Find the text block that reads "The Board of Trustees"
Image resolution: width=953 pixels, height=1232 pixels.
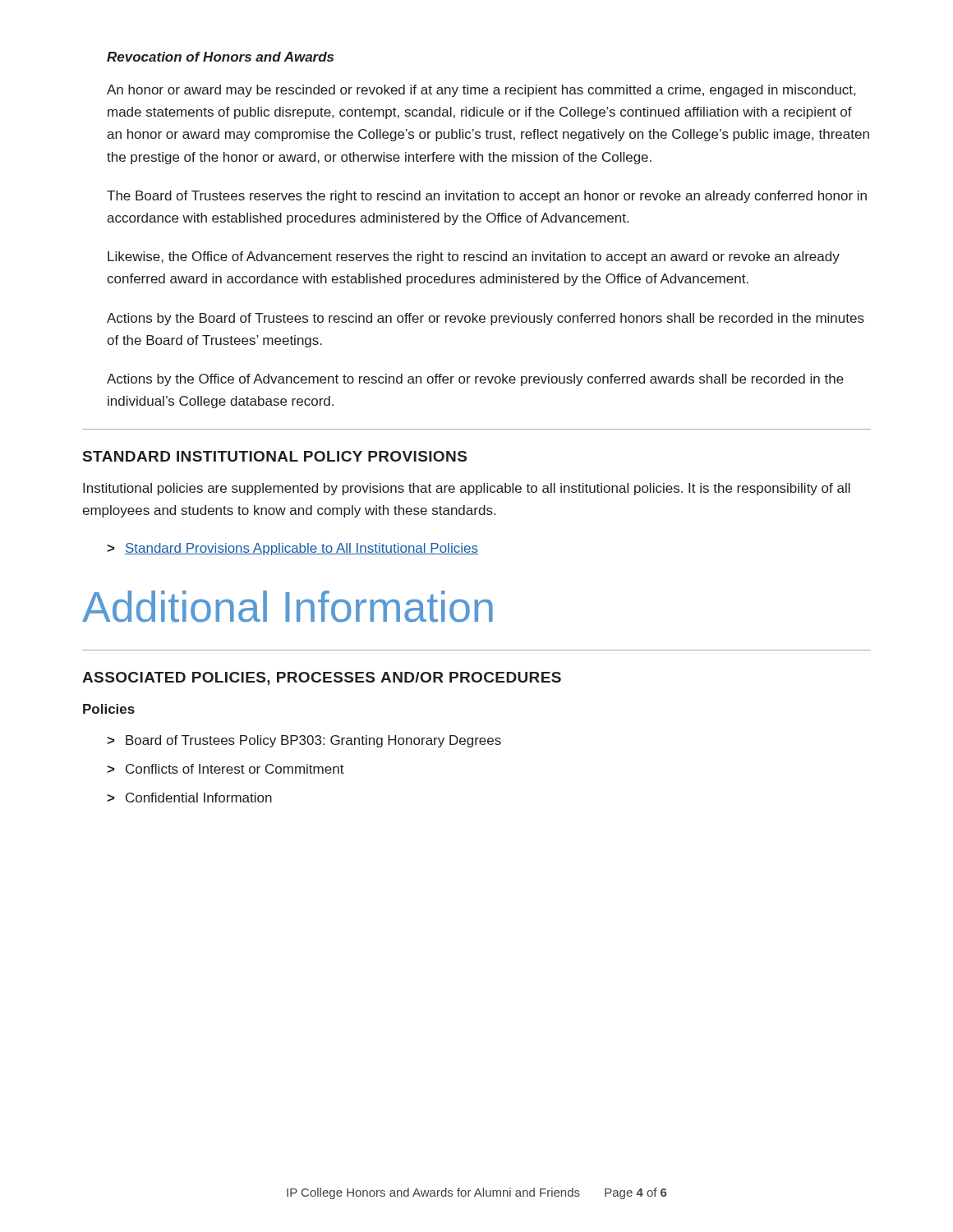(487, 207)
